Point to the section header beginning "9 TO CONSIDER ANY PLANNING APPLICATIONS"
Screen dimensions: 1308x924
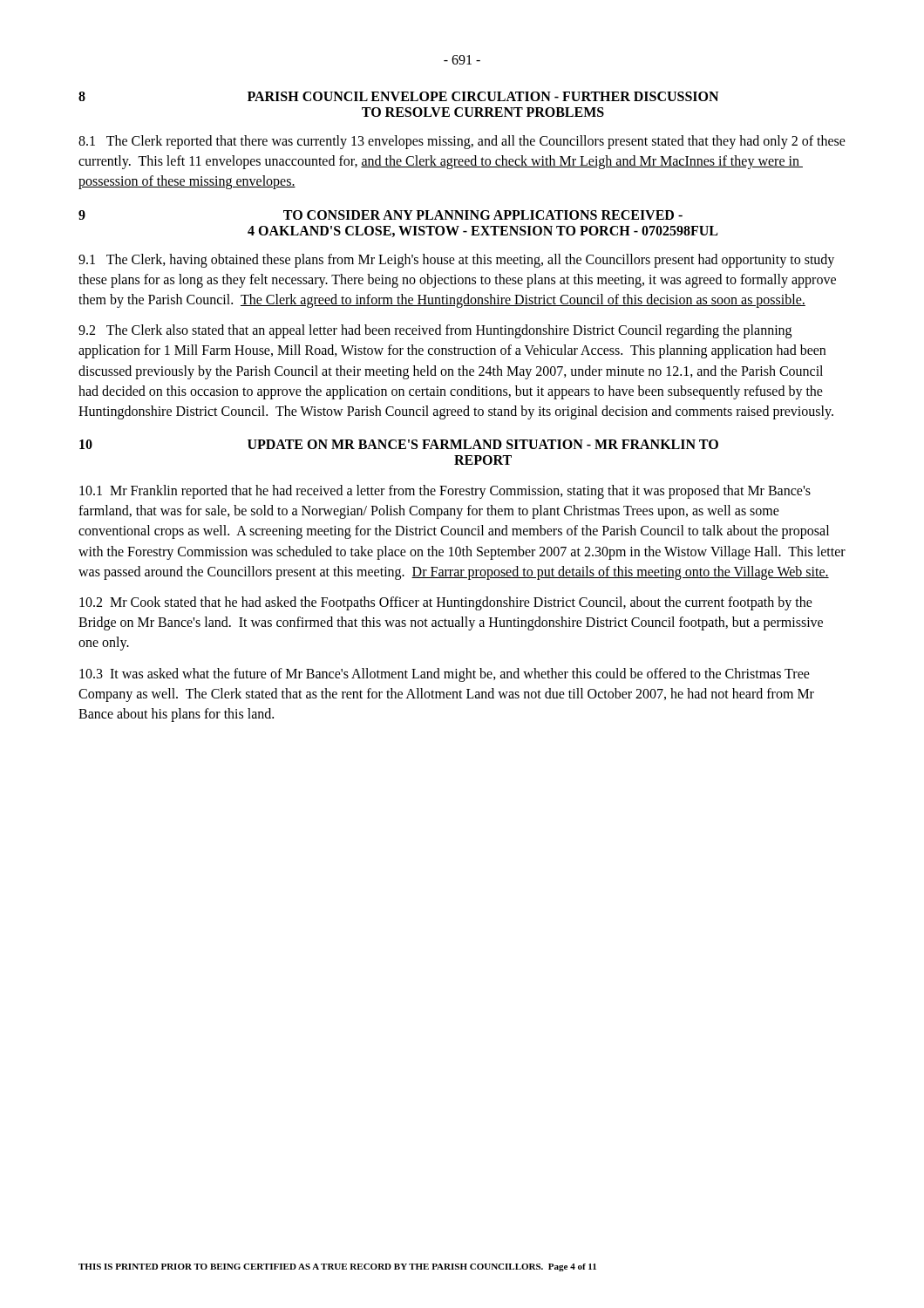(462, 223)
